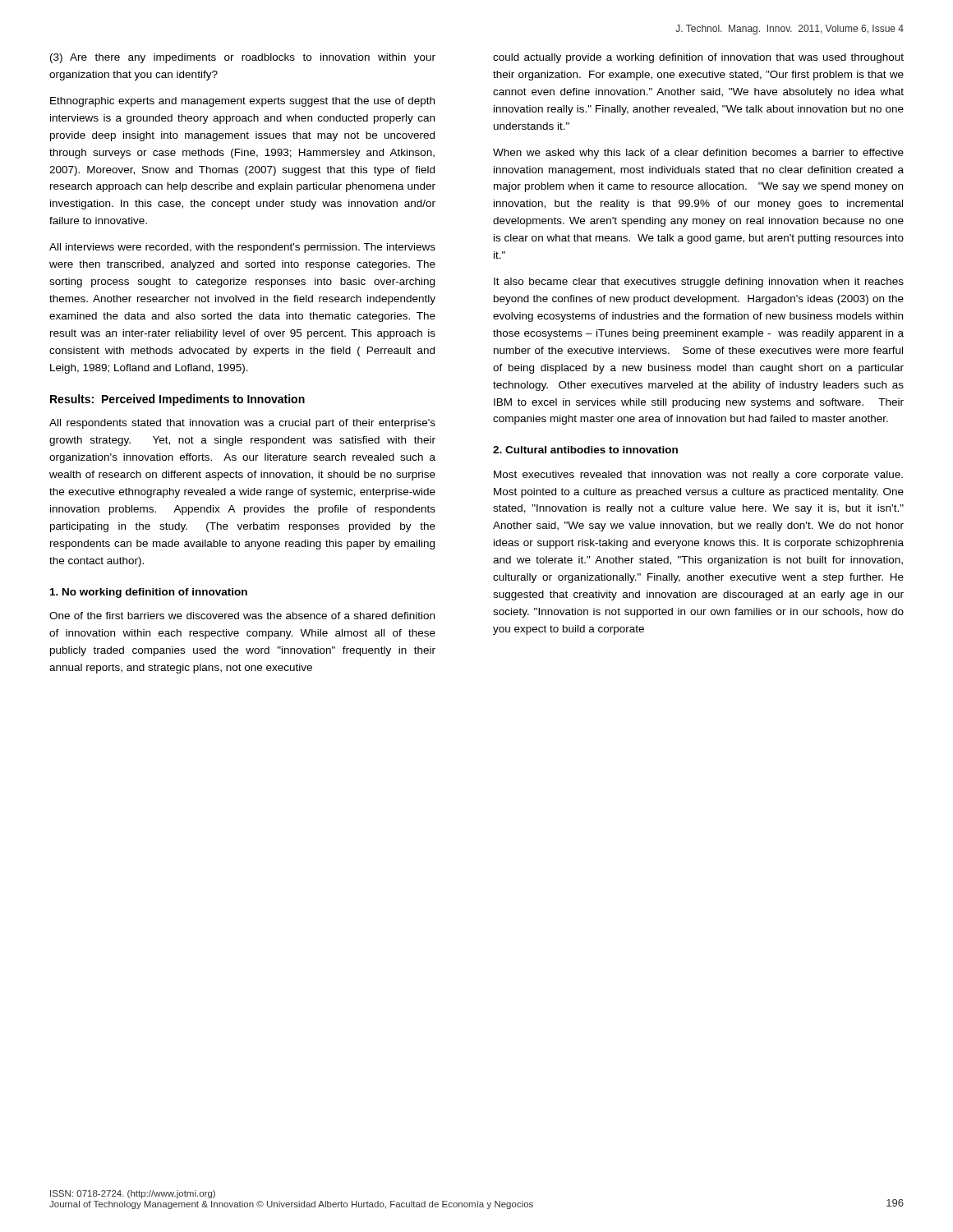Find the section header that says "2. Cultural antibodies to innovation"
953x1232 pixels.
(586, 450)
